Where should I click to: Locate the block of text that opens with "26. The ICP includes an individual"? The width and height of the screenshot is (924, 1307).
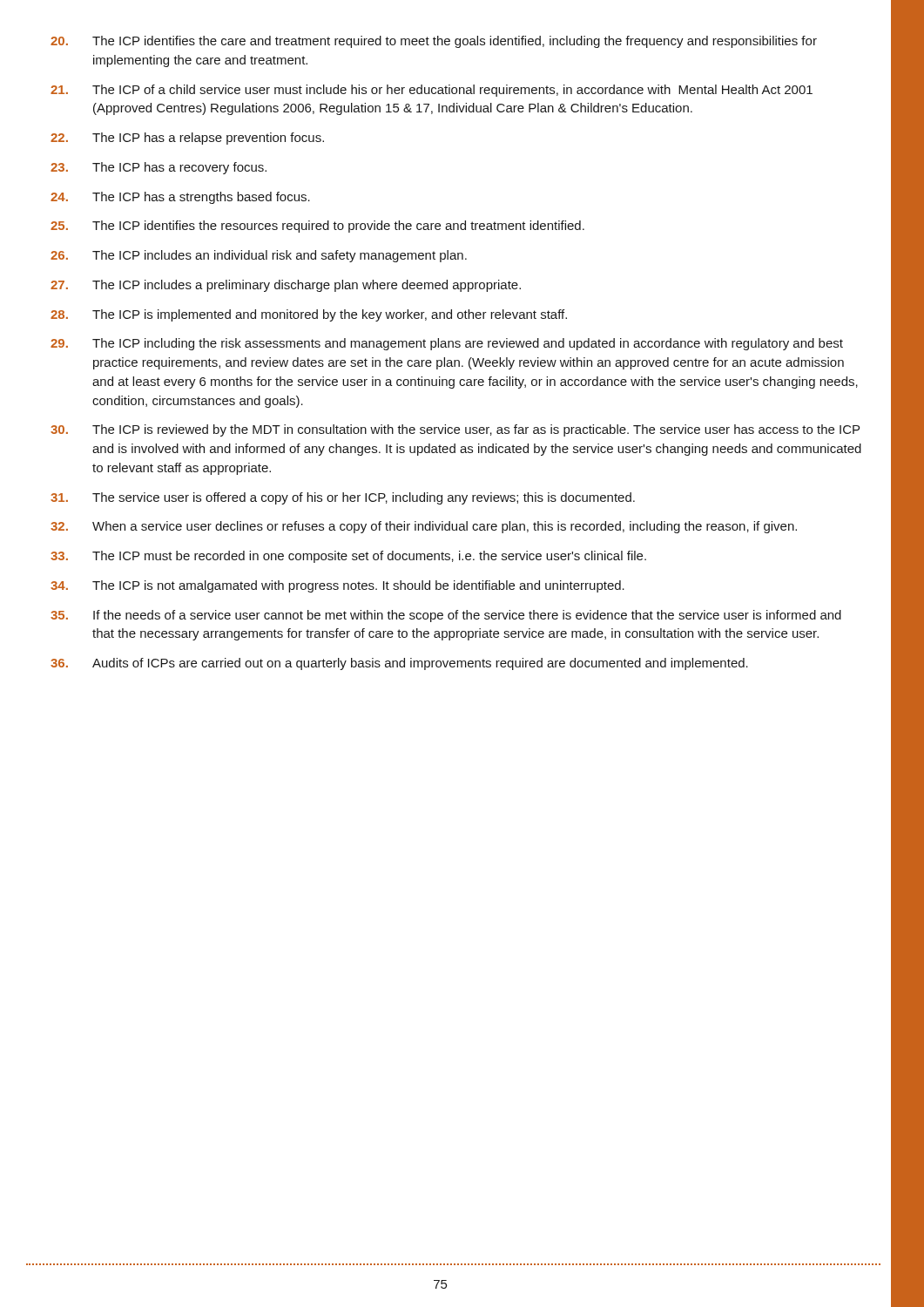coord(457,255)
